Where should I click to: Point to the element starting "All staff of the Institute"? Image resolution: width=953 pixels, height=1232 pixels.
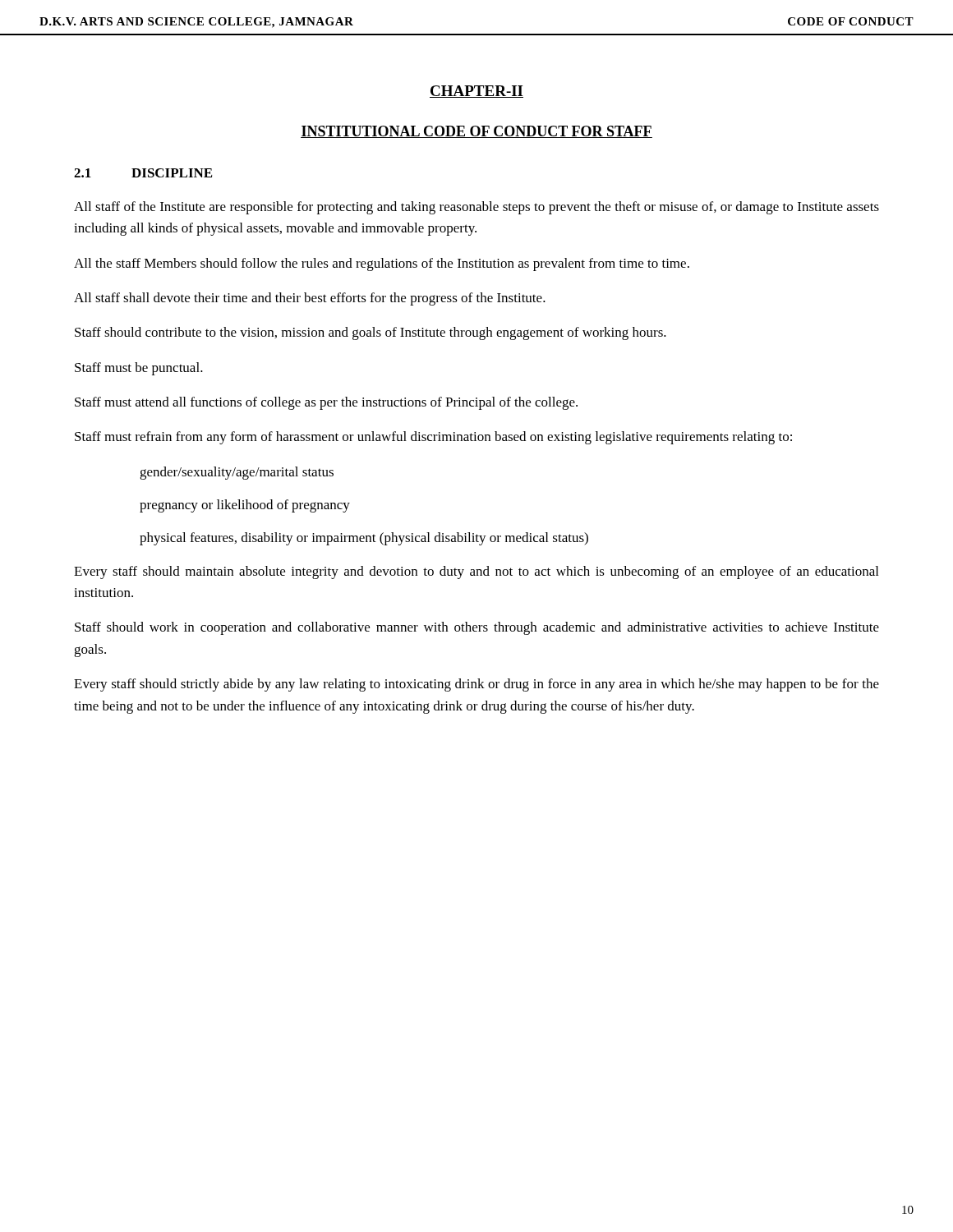[x=476, y=217]
